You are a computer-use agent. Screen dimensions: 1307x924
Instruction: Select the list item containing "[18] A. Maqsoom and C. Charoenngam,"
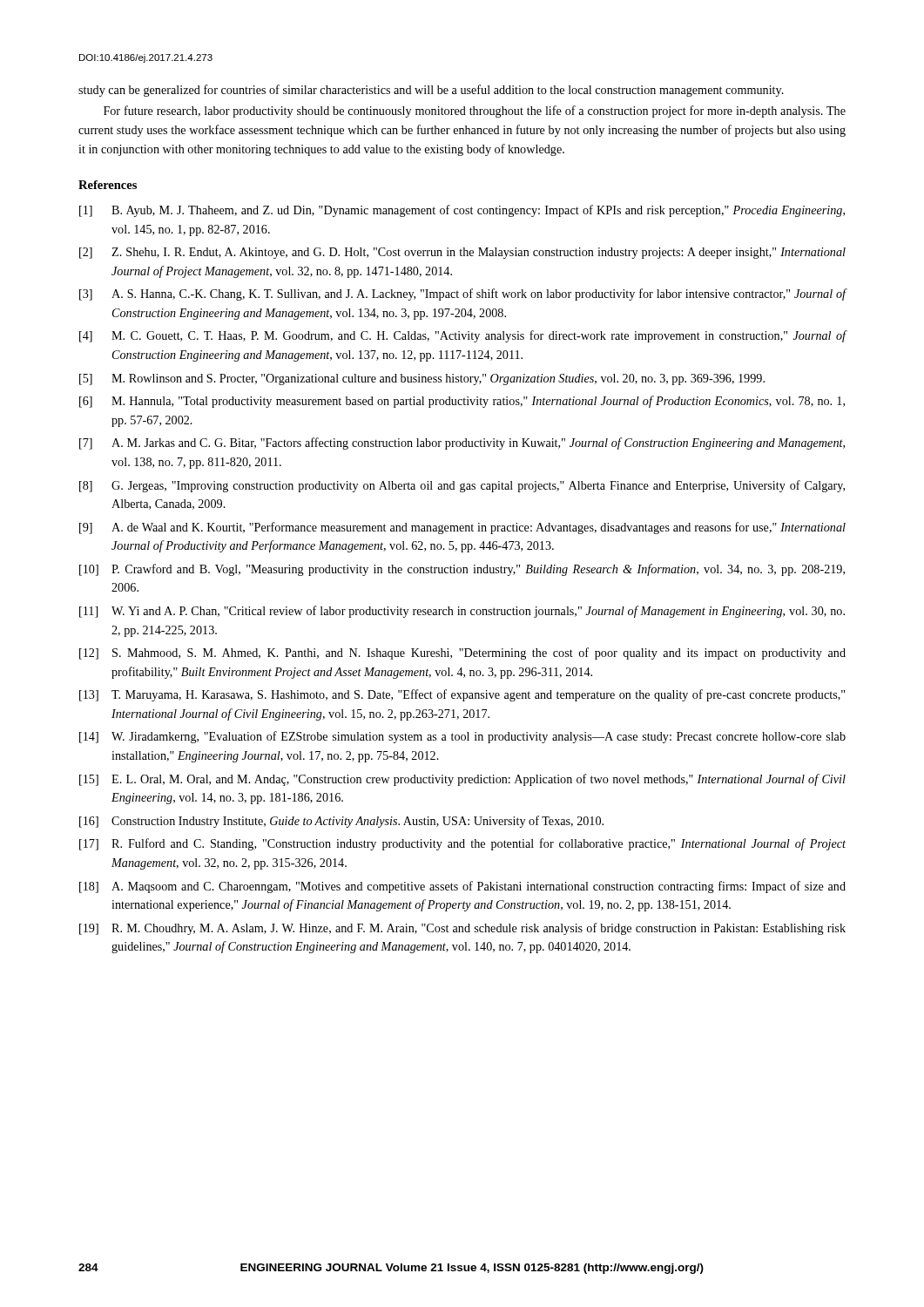(462, 896)
